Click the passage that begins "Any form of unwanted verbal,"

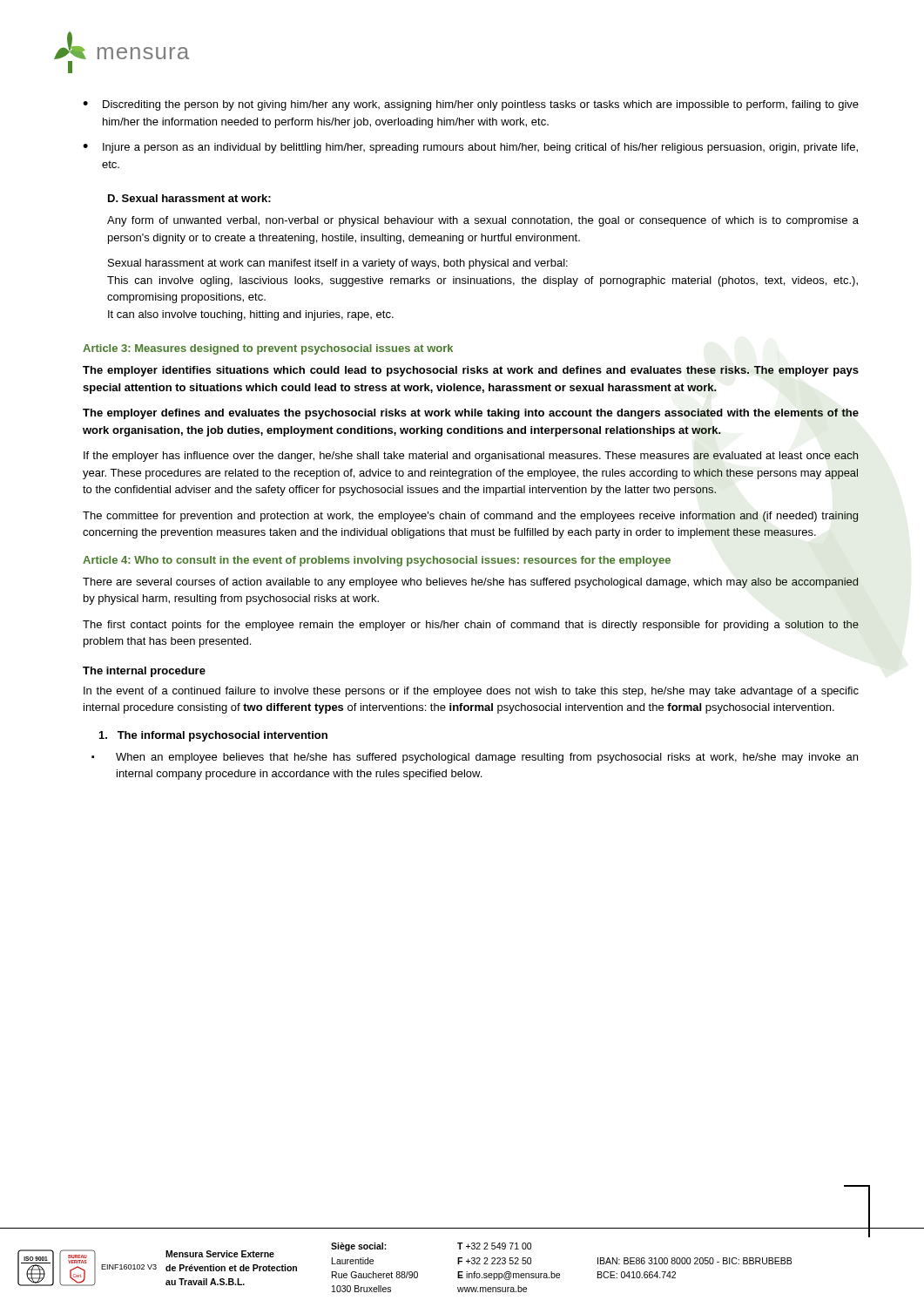coord(483,228)
